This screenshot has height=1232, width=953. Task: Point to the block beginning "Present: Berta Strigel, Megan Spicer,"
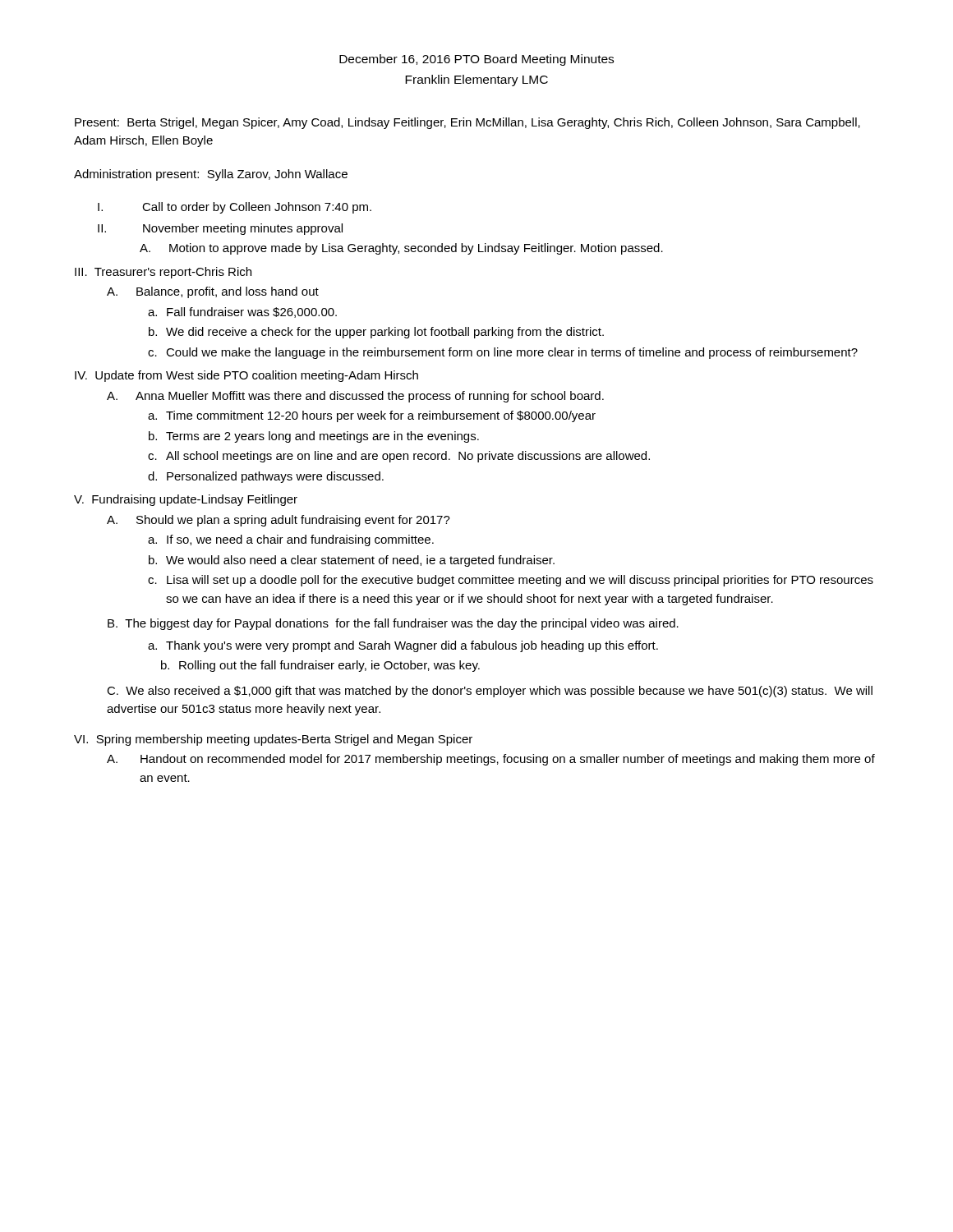click(467, 131)
